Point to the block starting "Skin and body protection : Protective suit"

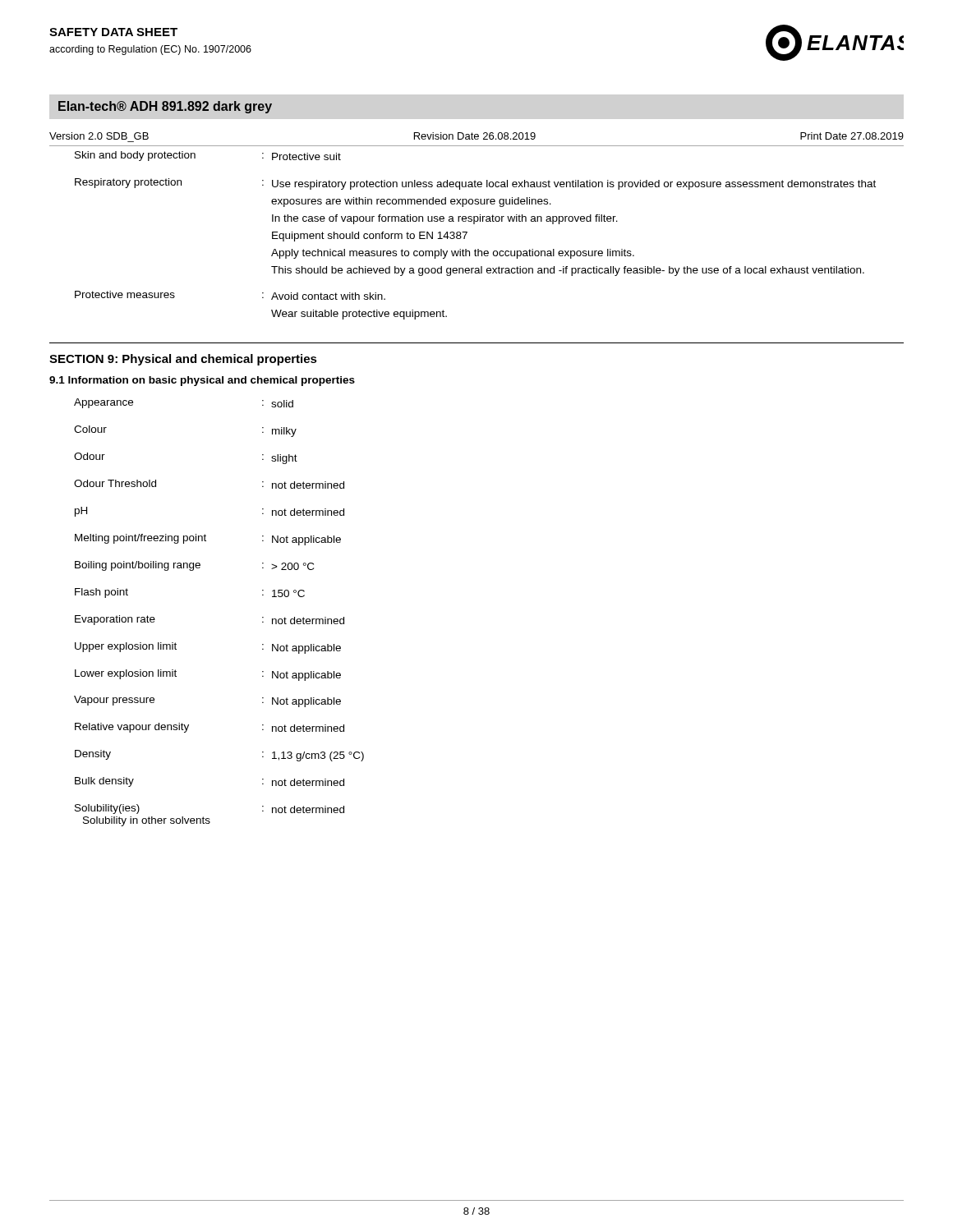click(x=476, y=157)
